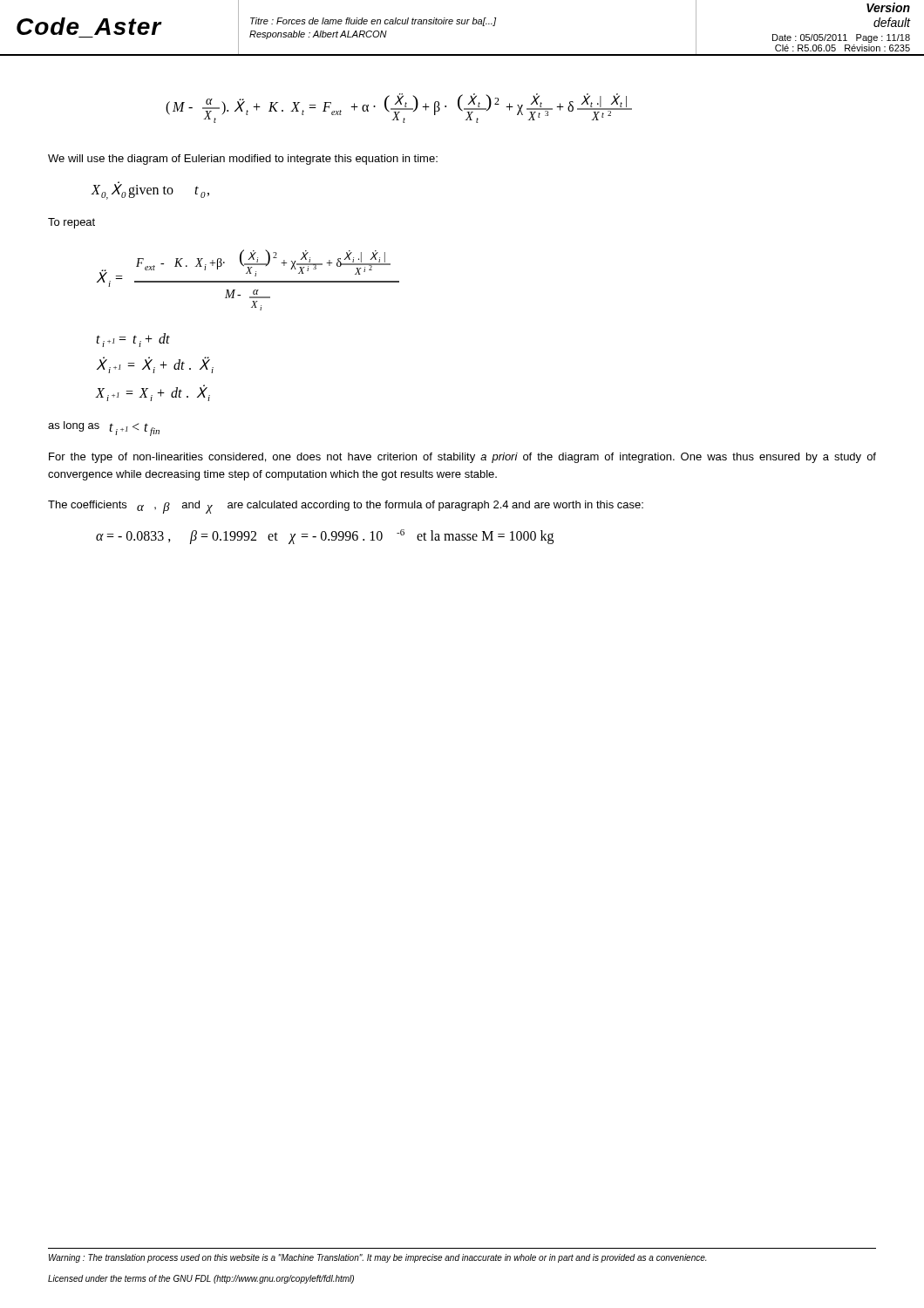Where is the formula that starts "( M - α"?
The image size is (924, 1308).
tap(462, 108)
